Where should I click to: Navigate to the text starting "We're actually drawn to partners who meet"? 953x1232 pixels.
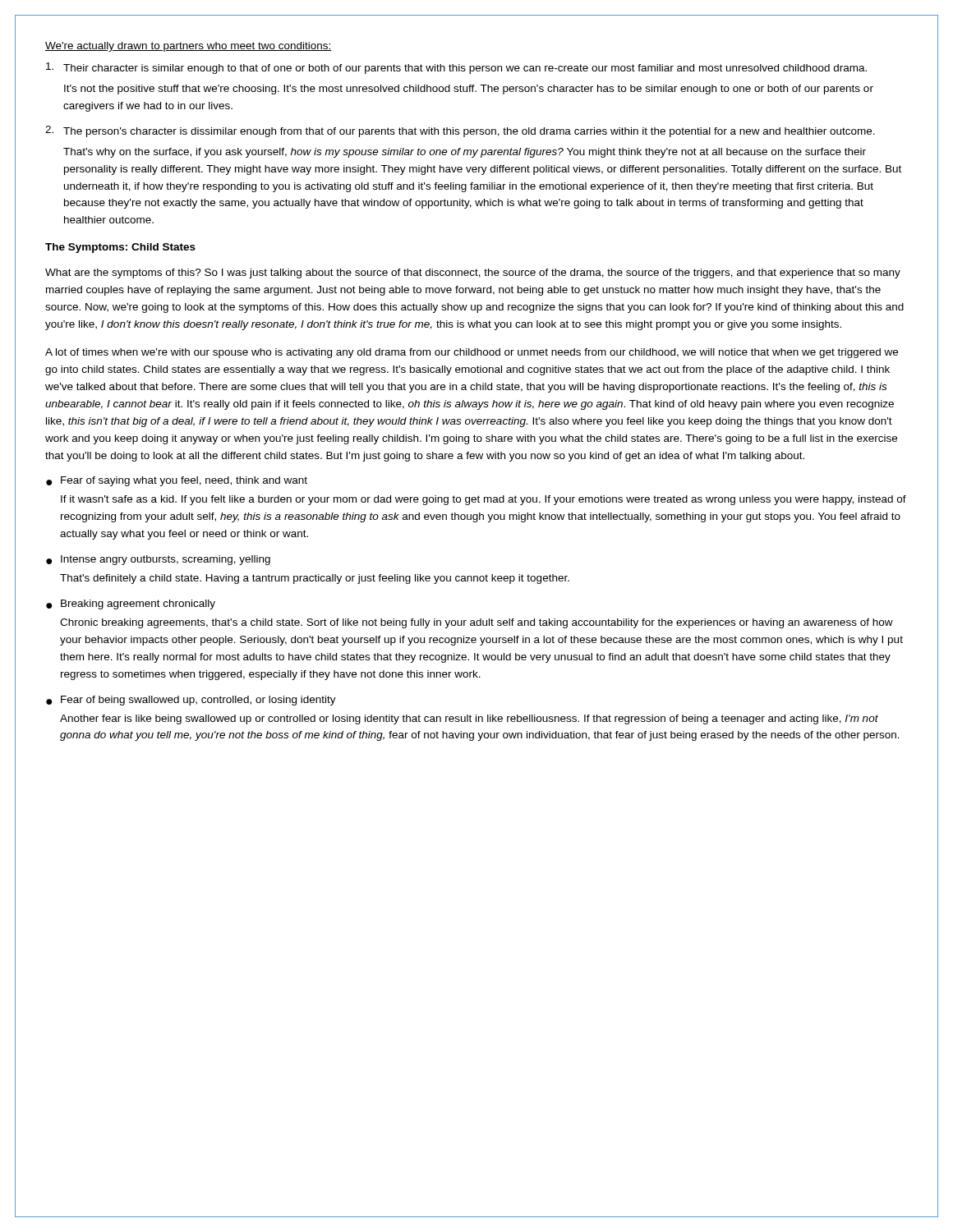point(189,47)
